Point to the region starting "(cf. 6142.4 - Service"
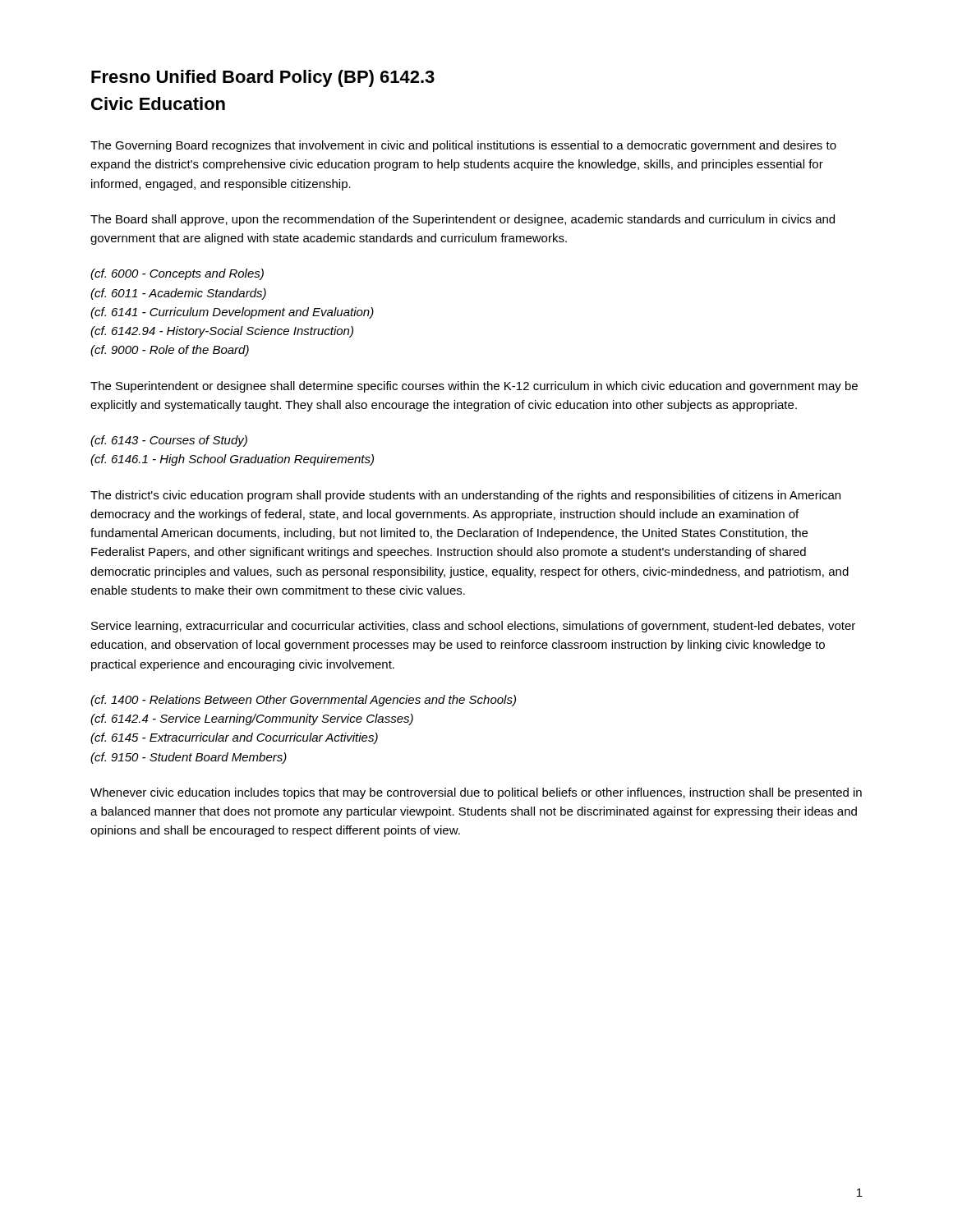Image resolution: width=953 pixels, height=1232 pixels. (252, 718)
